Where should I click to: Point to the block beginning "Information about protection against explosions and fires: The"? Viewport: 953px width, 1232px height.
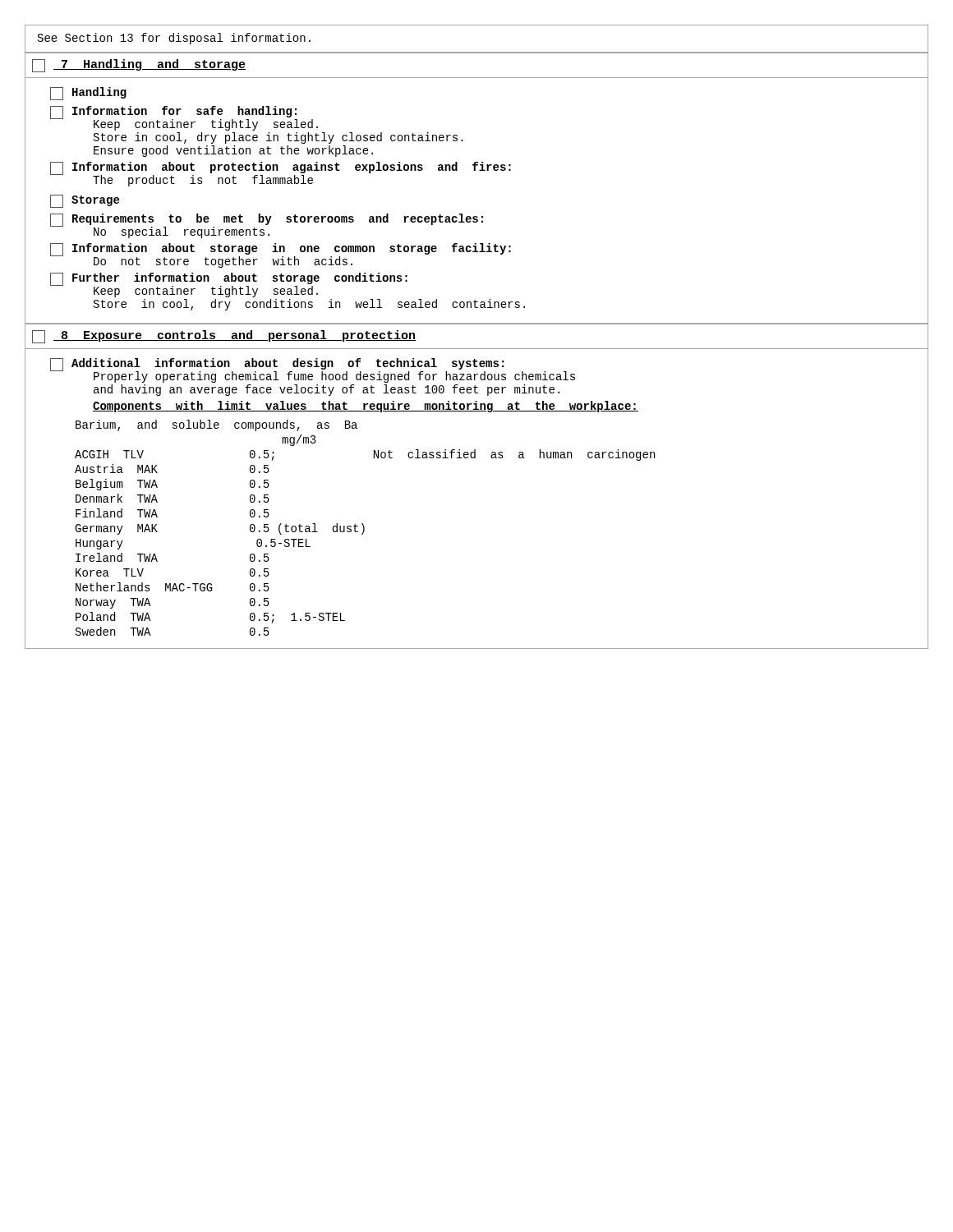click(x=489, y=174)
